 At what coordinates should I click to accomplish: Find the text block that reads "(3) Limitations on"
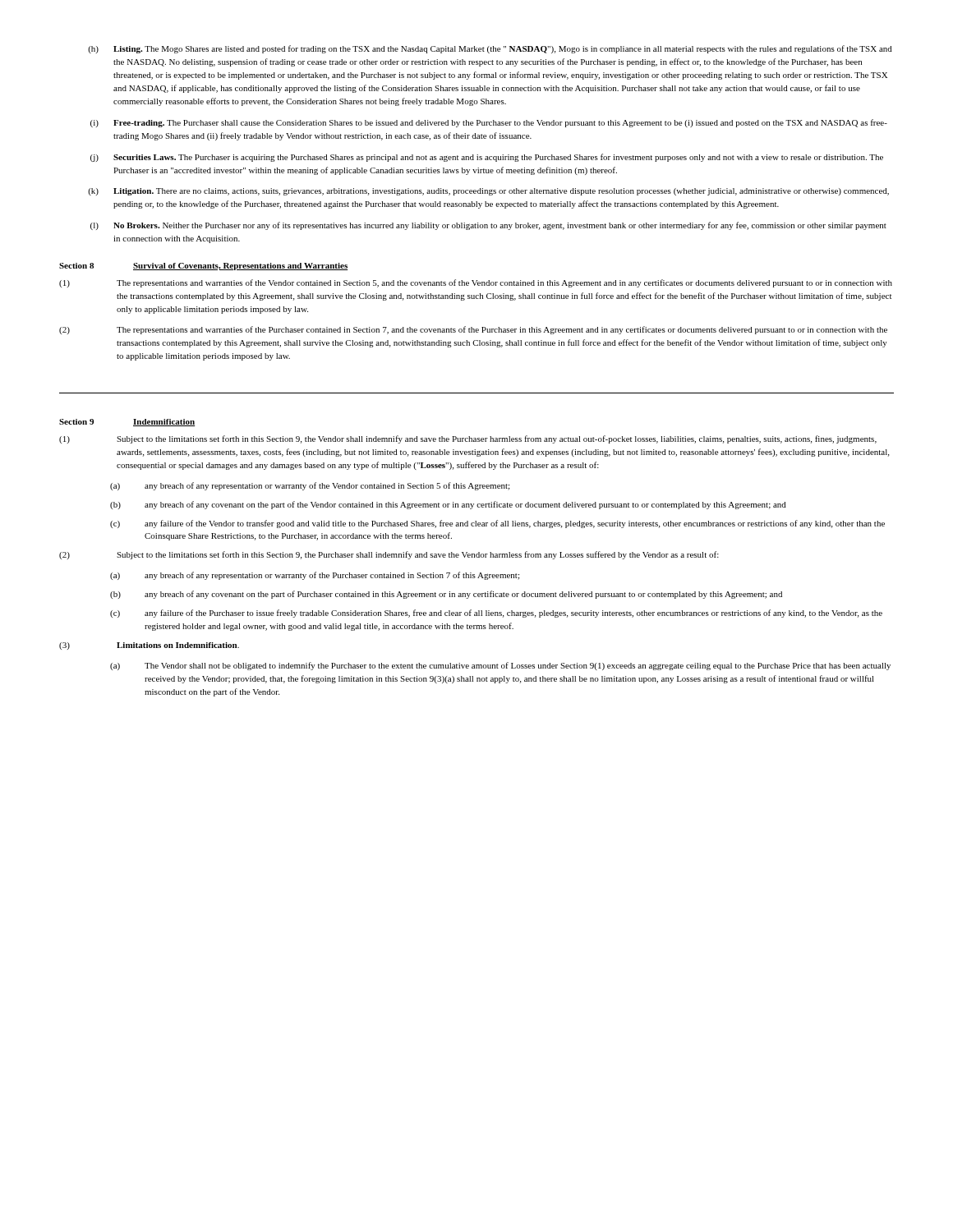149,646
